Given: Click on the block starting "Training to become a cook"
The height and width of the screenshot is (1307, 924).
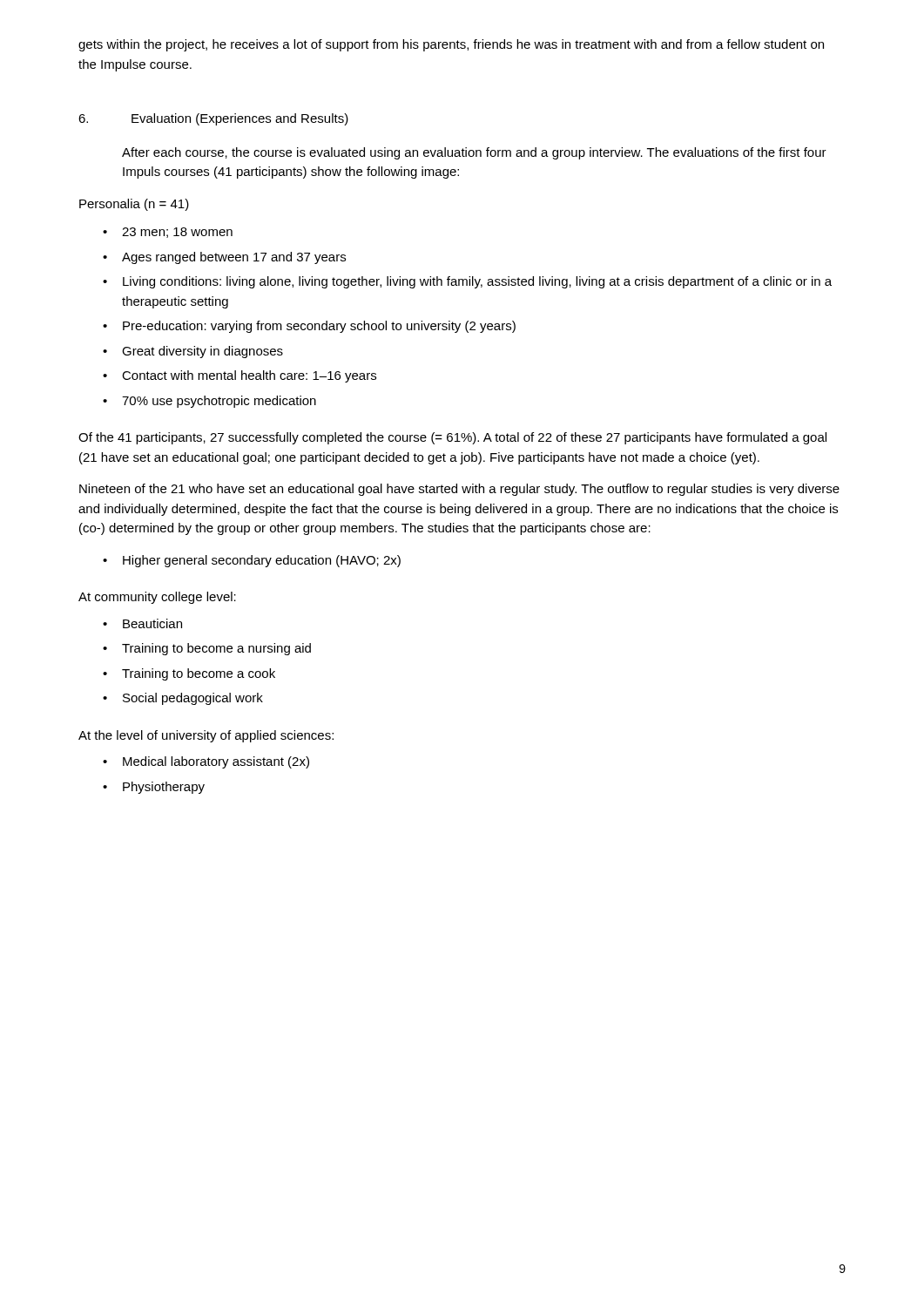Looking at the screenshot, I should pos(199,673).
